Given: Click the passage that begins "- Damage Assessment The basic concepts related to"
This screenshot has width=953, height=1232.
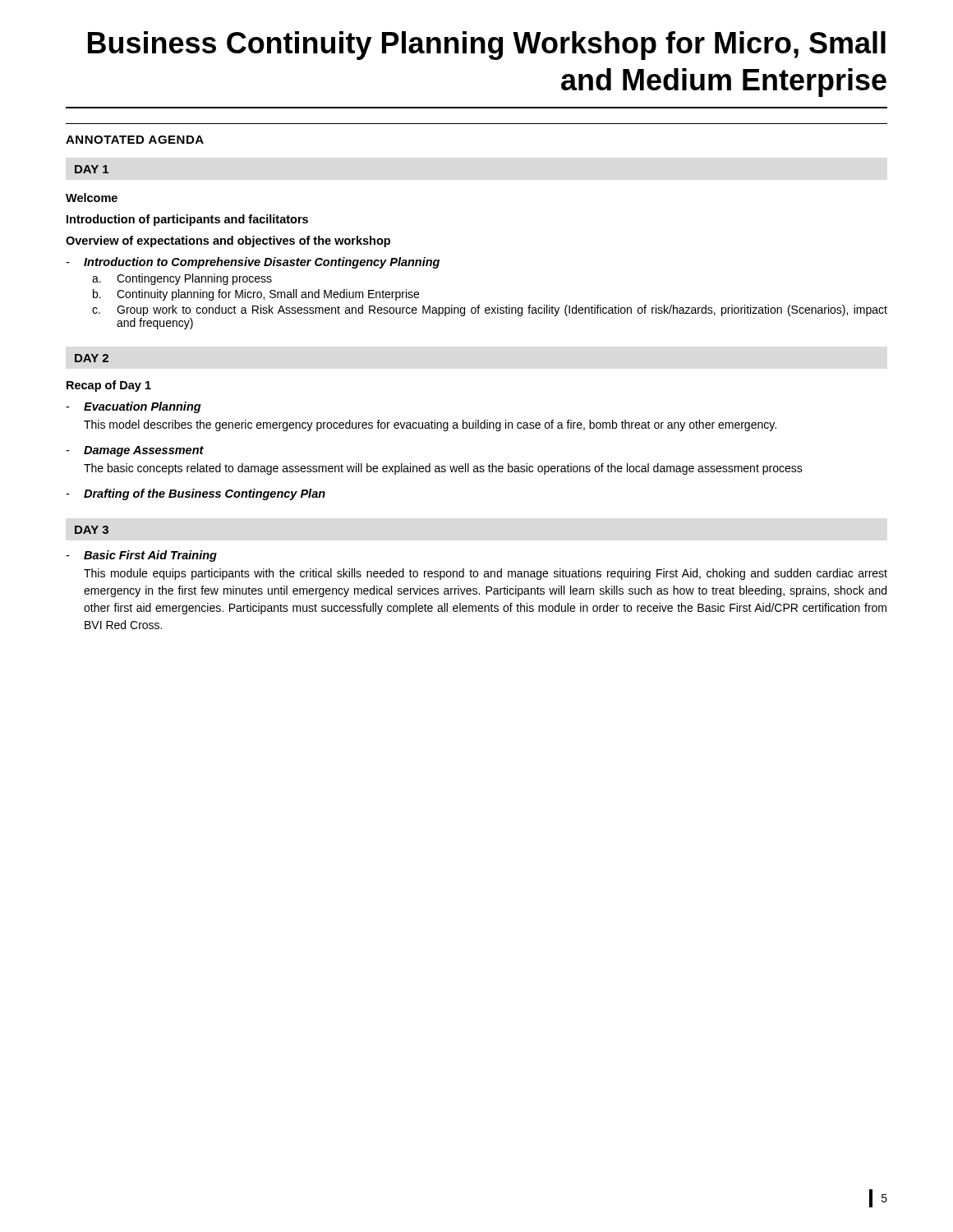Looking at the screenshot, I should pyautogui.click(x=476, y=461).
